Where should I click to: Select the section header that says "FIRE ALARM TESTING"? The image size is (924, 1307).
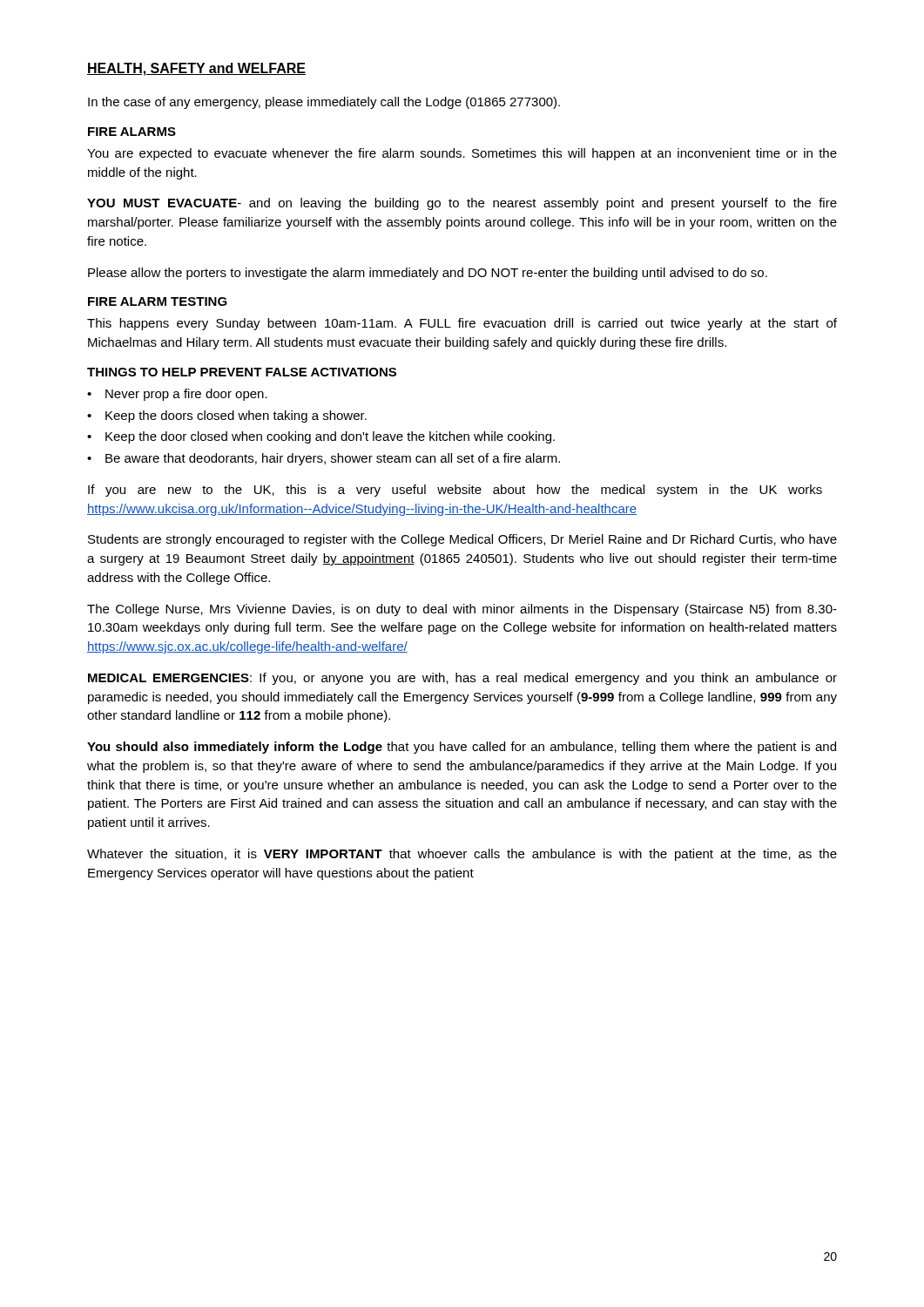pyautogui.click(x=157, y=301)
